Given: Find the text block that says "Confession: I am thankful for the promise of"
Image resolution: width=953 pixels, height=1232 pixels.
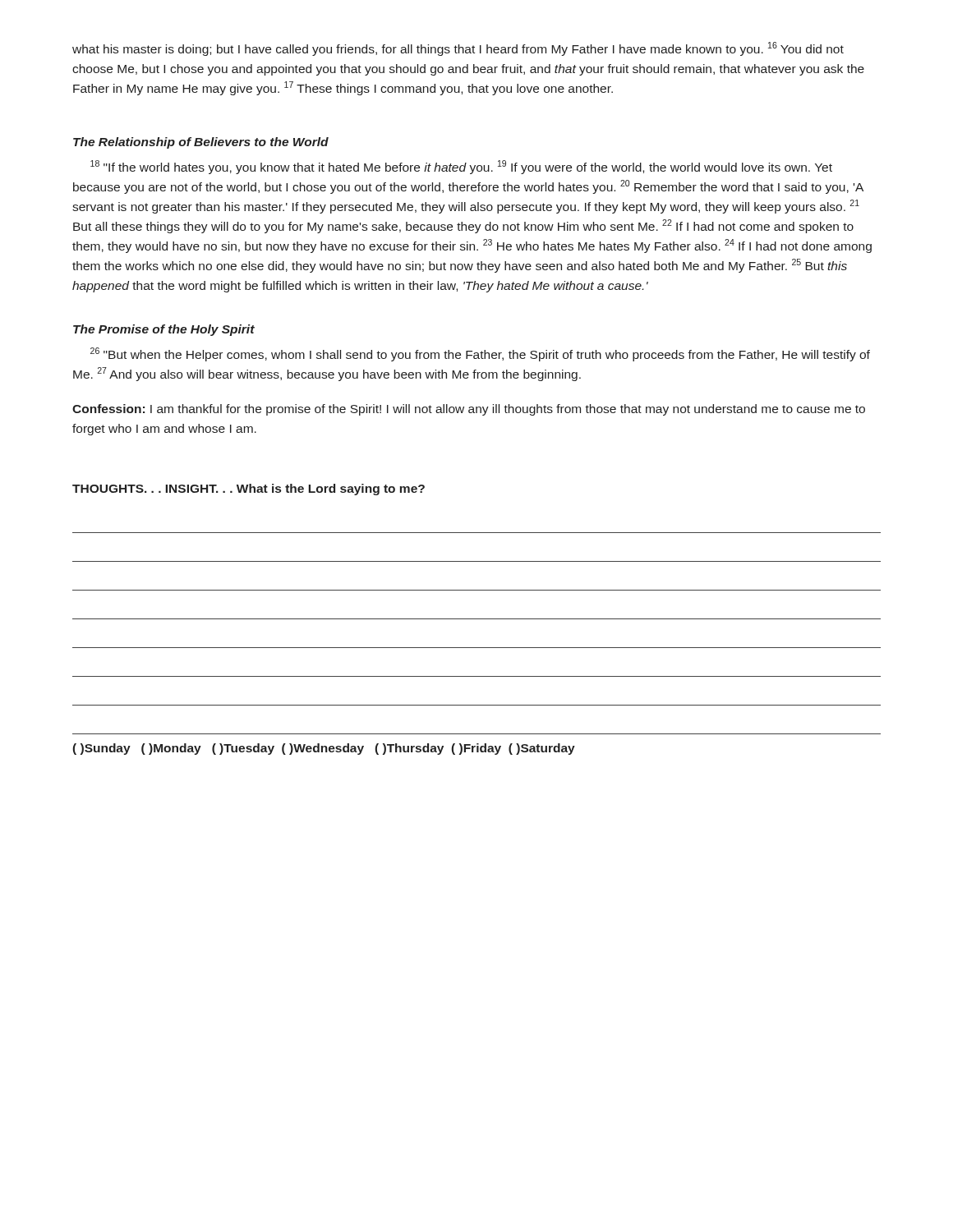Looking at the screenshot, I should pyautogui.click(x=469, y=419).
